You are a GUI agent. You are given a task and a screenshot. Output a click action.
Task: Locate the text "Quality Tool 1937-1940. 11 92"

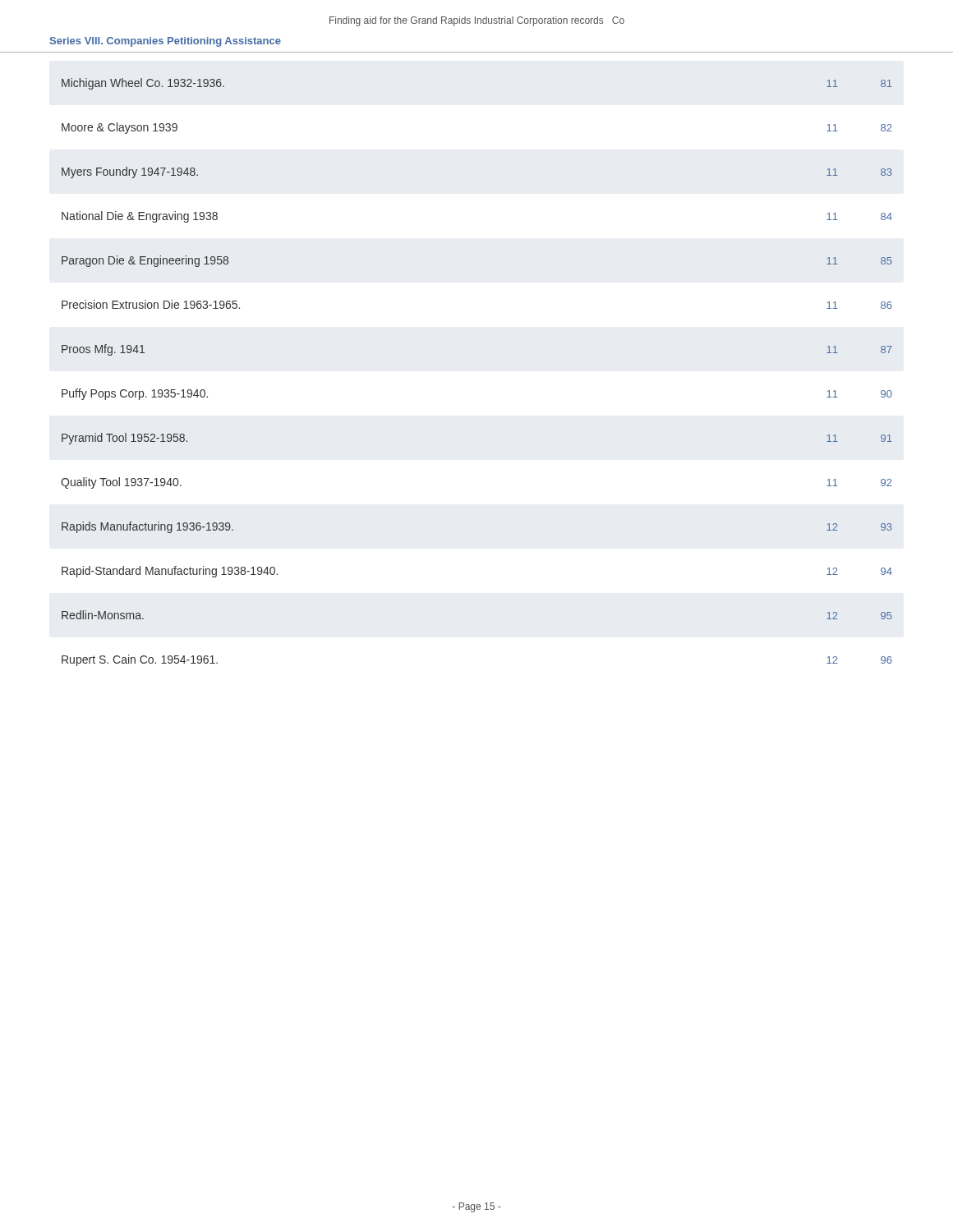click(x=119, y=483)
